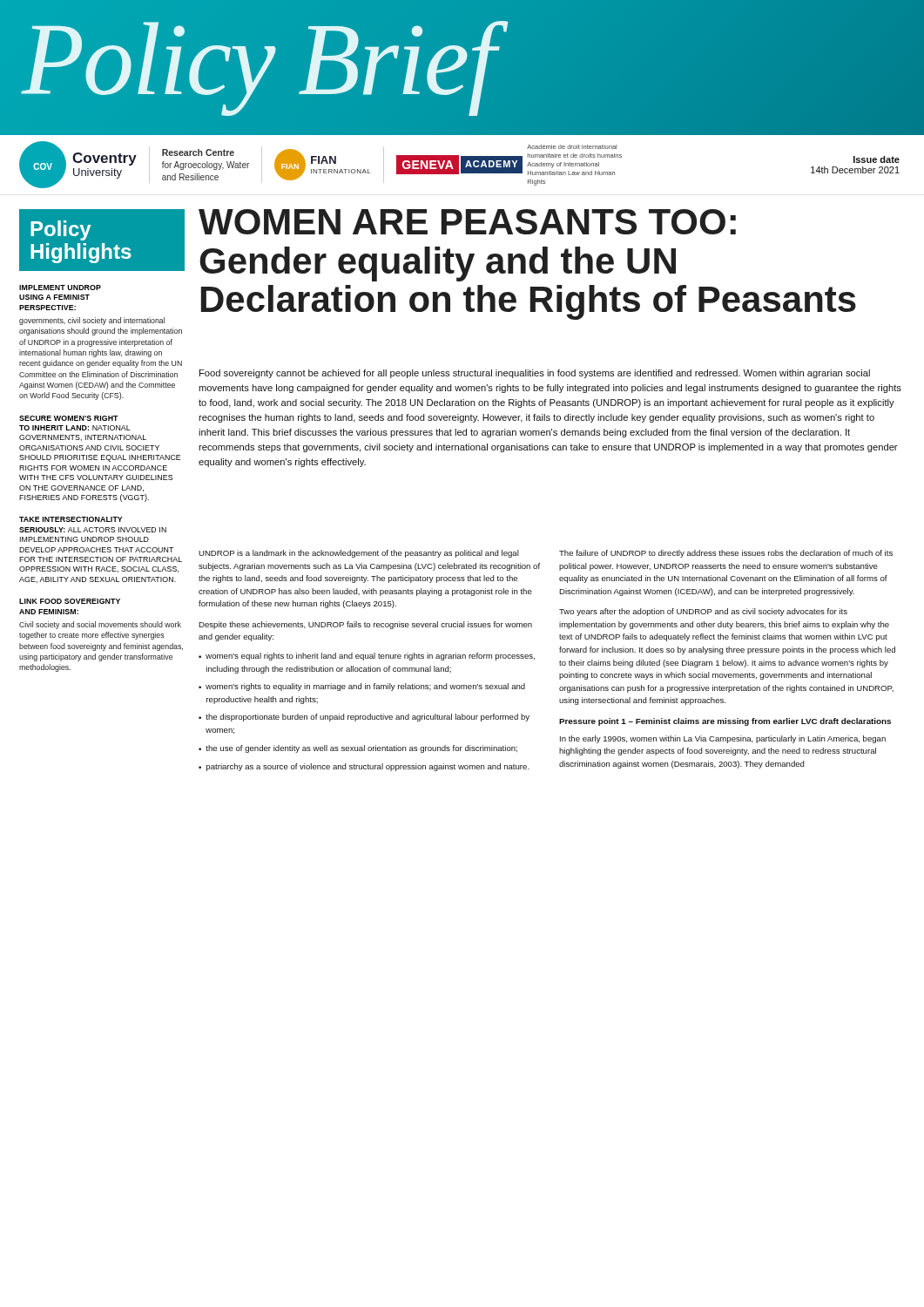Select the block starting "• women's equal rights to inherit land"

370,663
